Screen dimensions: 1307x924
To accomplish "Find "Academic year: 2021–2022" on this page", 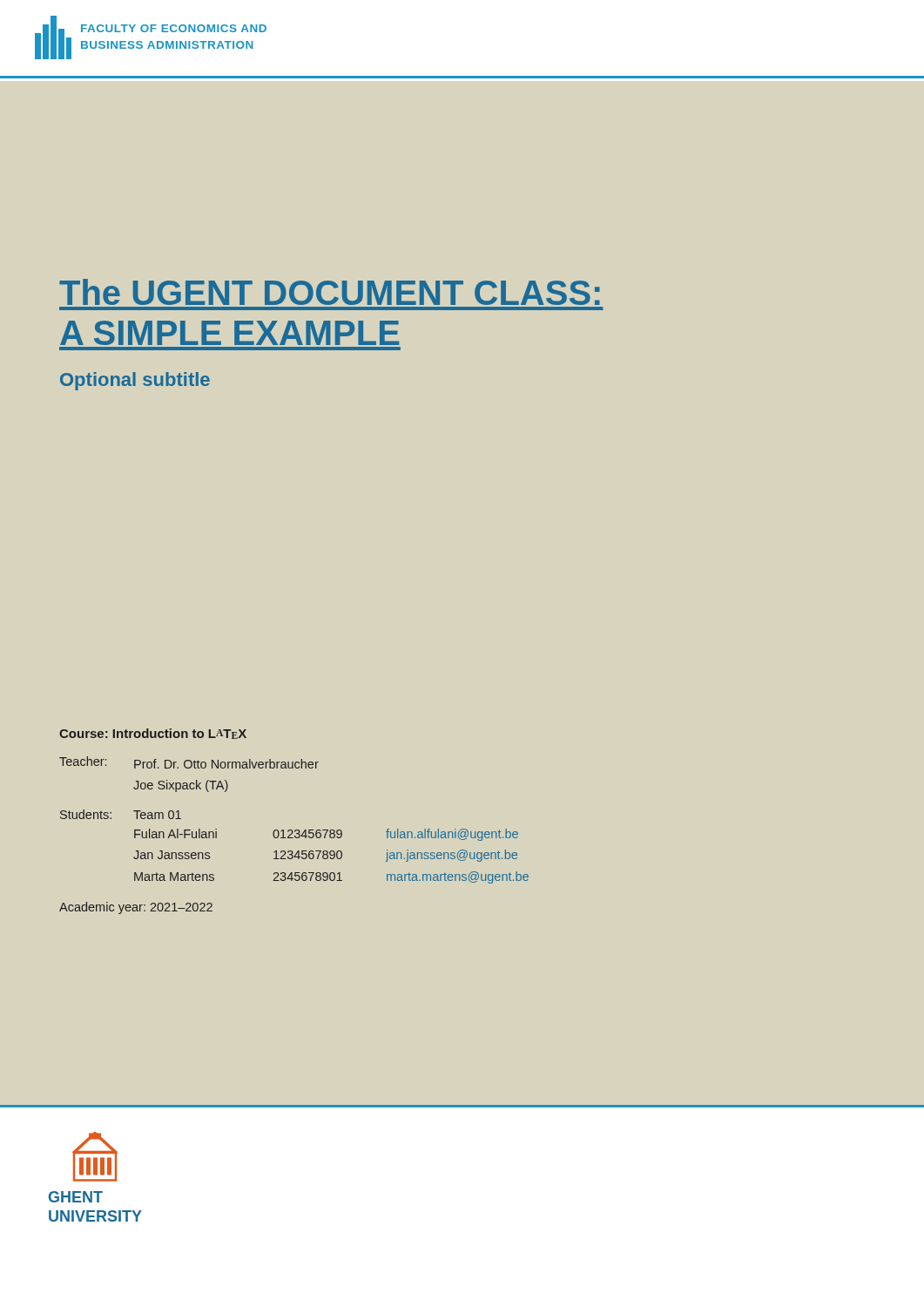I will point(136,907).
